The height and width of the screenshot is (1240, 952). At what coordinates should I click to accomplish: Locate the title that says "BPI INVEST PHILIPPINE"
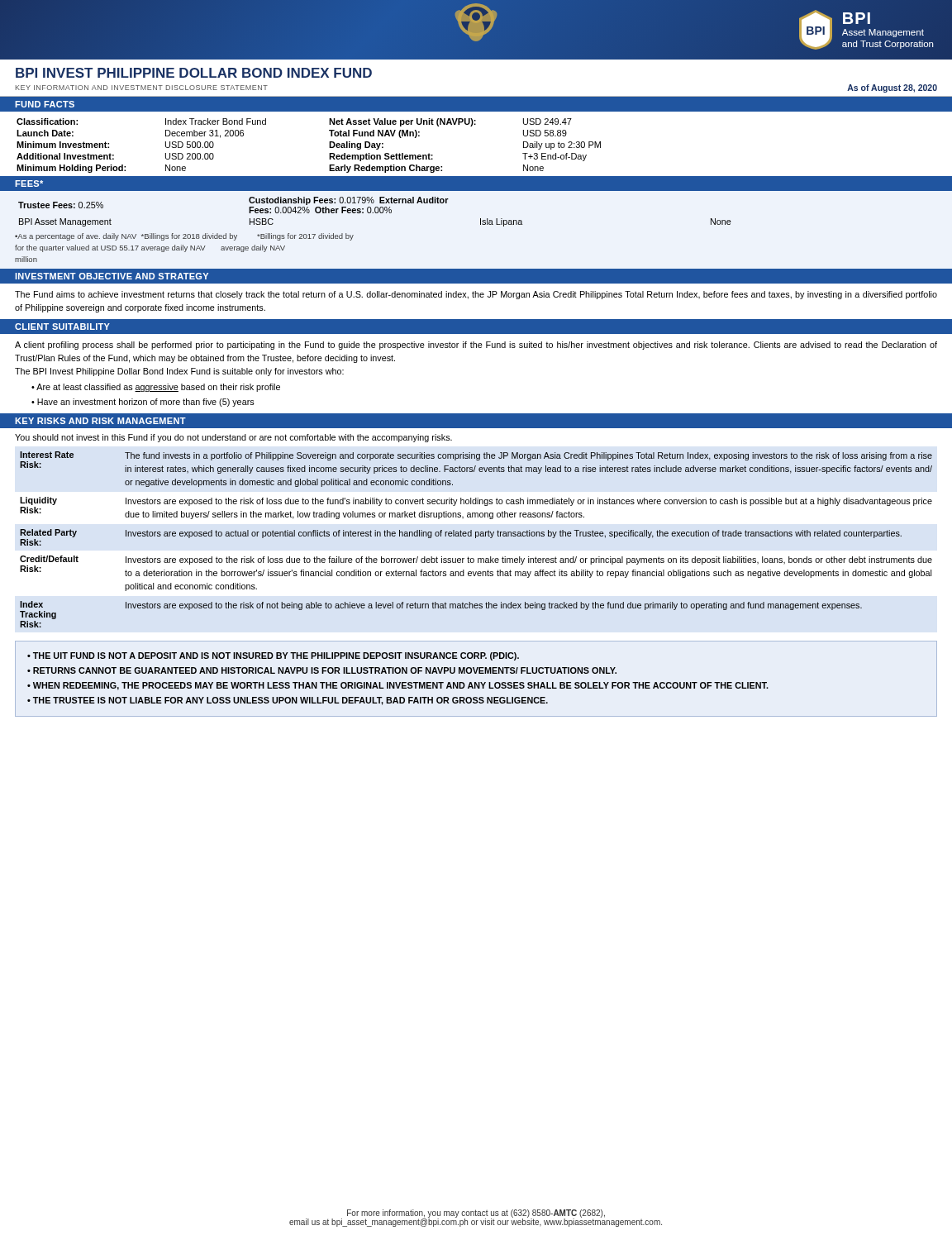[x=194, y=73]
